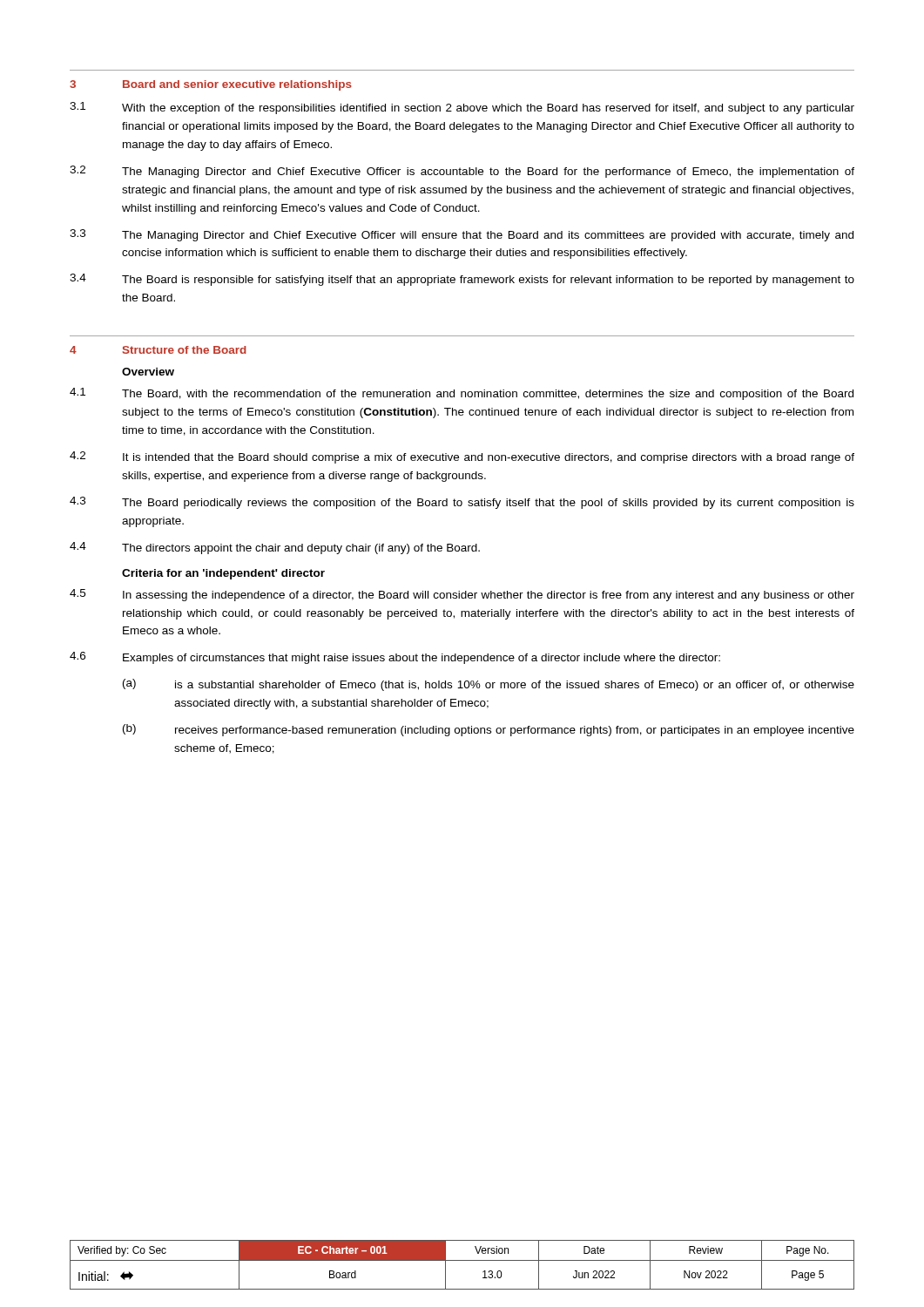
Task: Where is the passage that starts "3 The Board periodically reviews the"?
Action: pyautogui.click(x=462, y=512)
